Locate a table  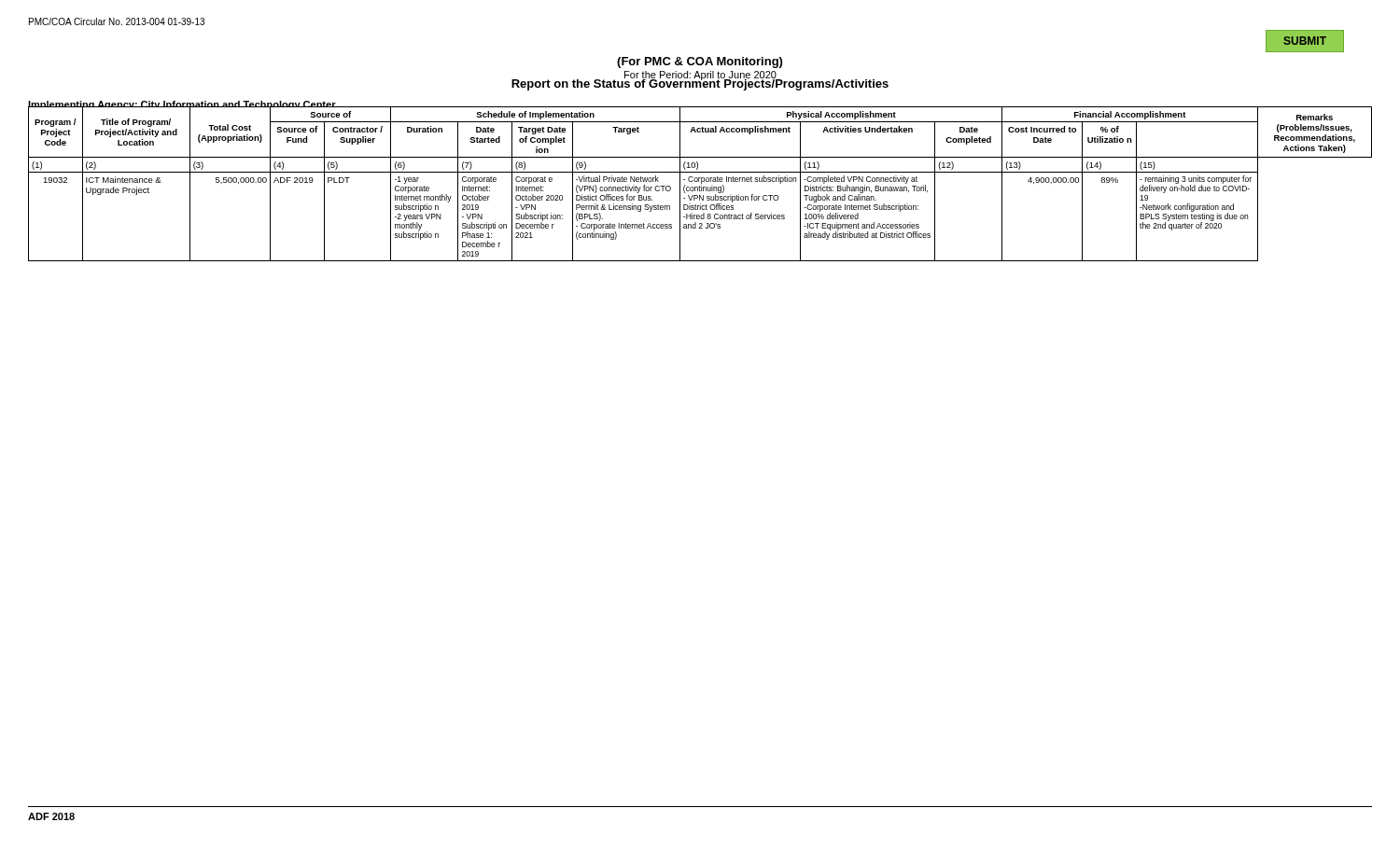(x=700, y=184)
